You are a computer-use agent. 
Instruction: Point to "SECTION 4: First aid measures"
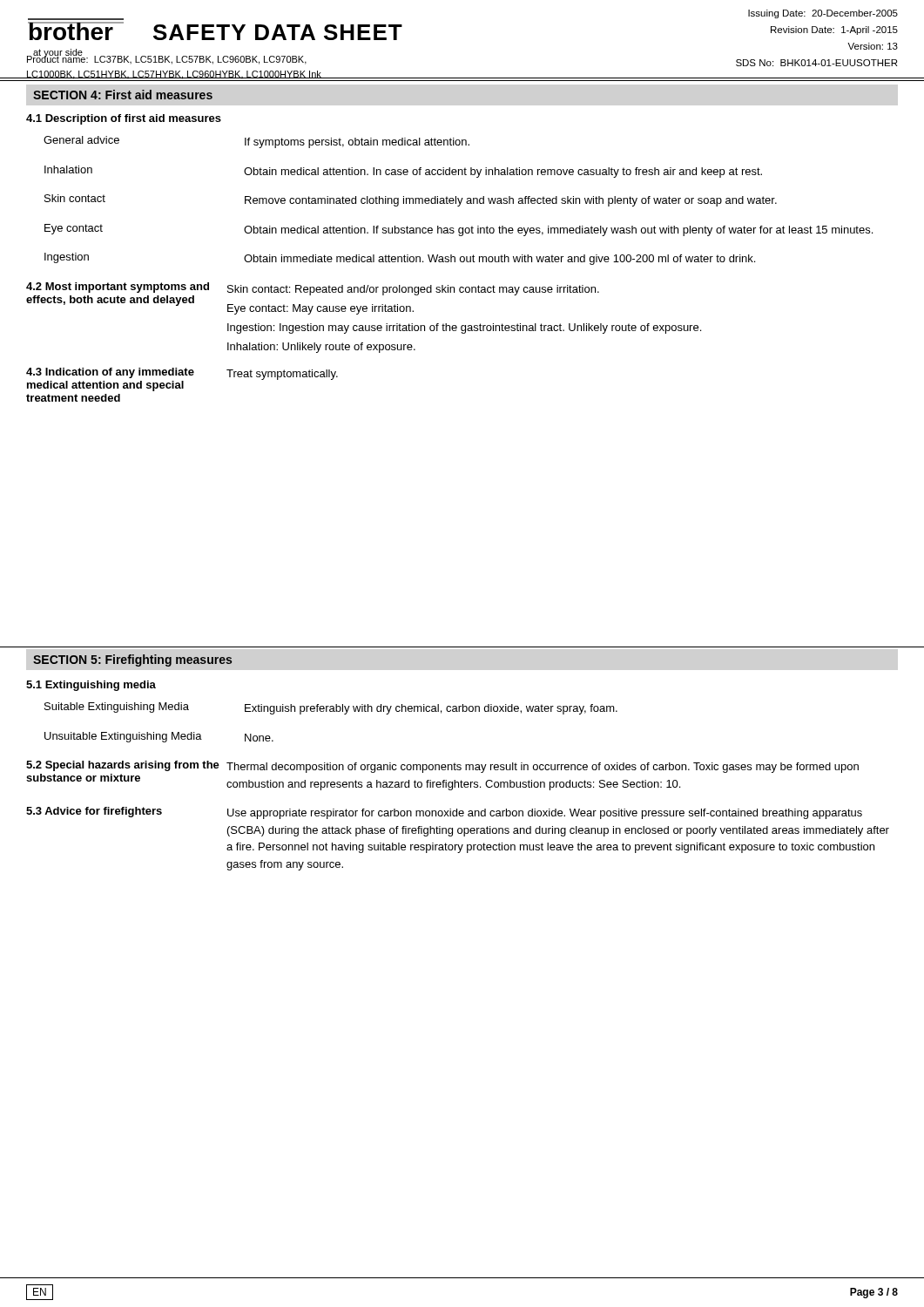pyautogui.click(x=123, y=95)
